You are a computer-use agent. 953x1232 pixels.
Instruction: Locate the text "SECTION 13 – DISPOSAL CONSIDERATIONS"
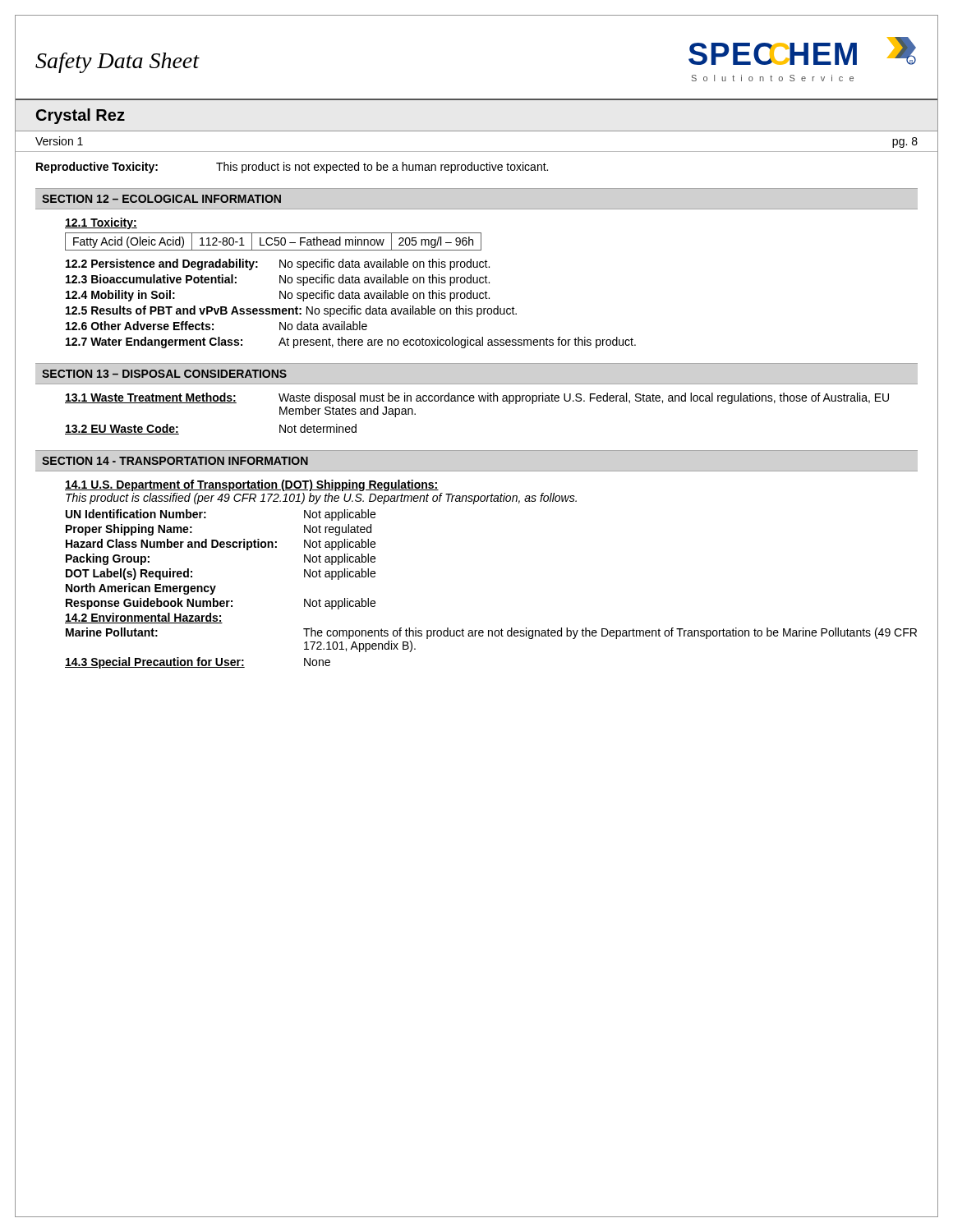(x=164, y=374)
